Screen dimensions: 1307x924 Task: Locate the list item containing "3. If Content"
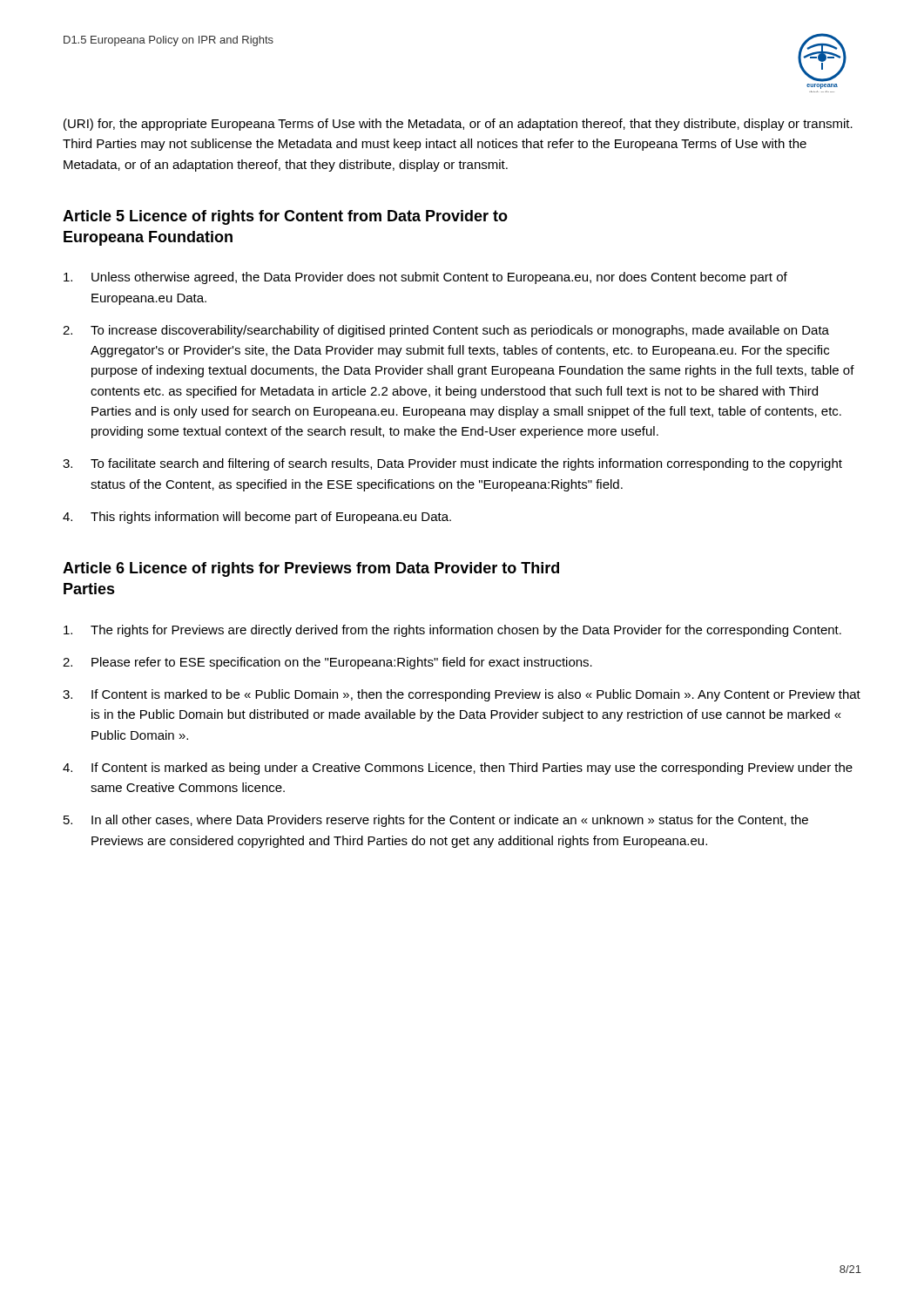(x=462, y=715)
